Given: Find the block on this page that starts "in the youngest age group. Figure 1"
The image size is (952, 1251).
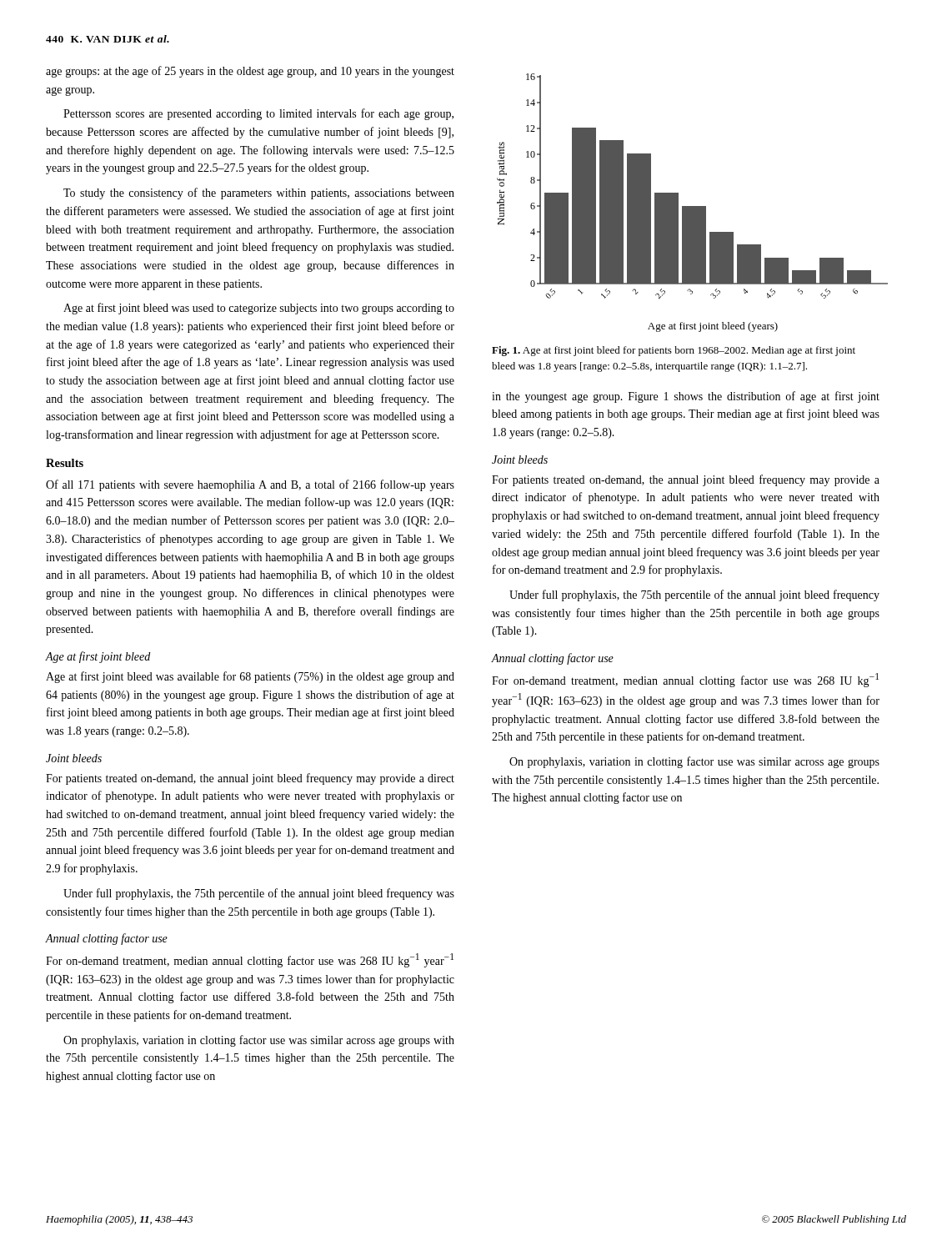Looking at the screenshot, I should [686, 415].
